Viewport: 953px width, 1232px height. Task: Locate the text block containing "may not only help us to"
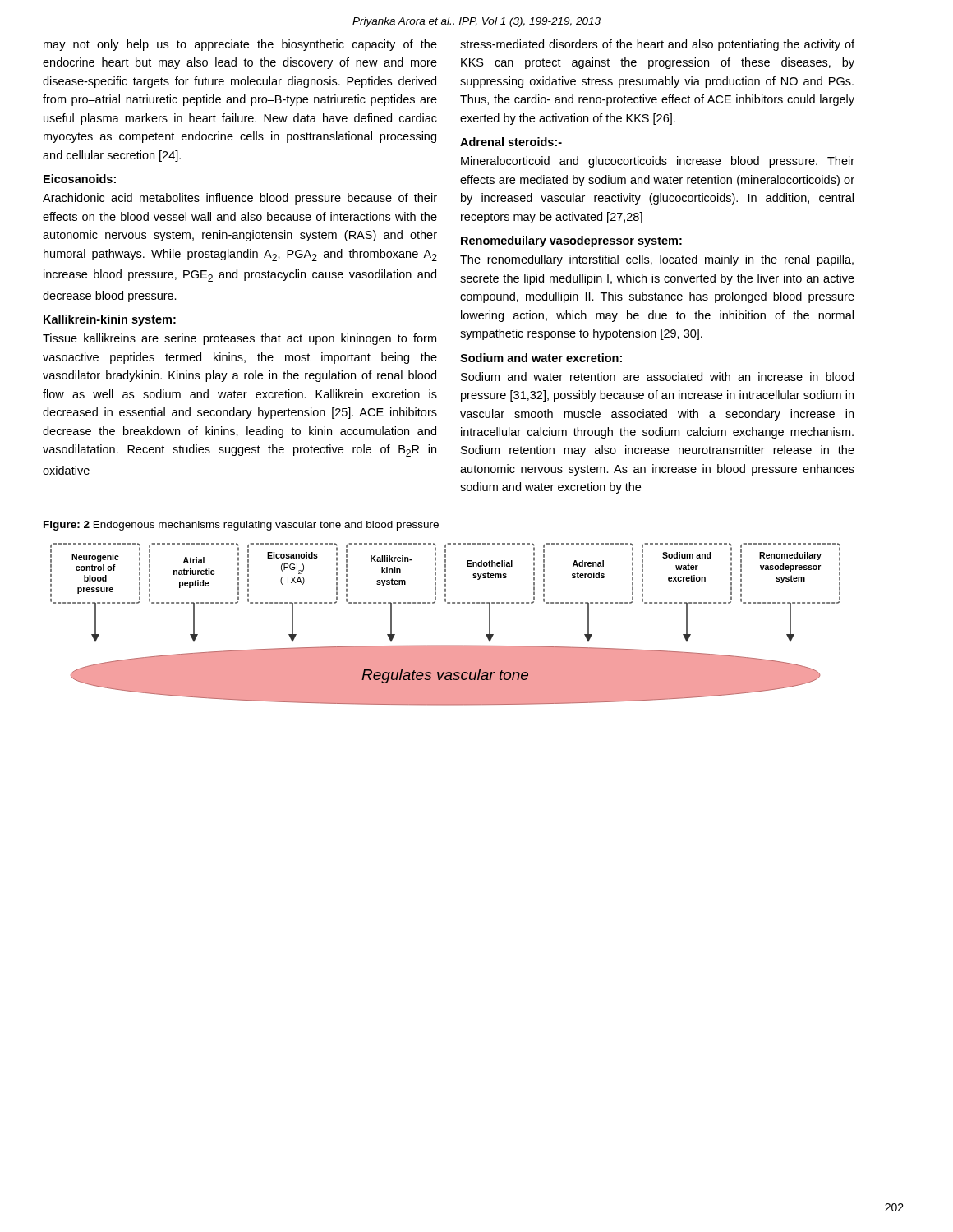tap(240, 100)
